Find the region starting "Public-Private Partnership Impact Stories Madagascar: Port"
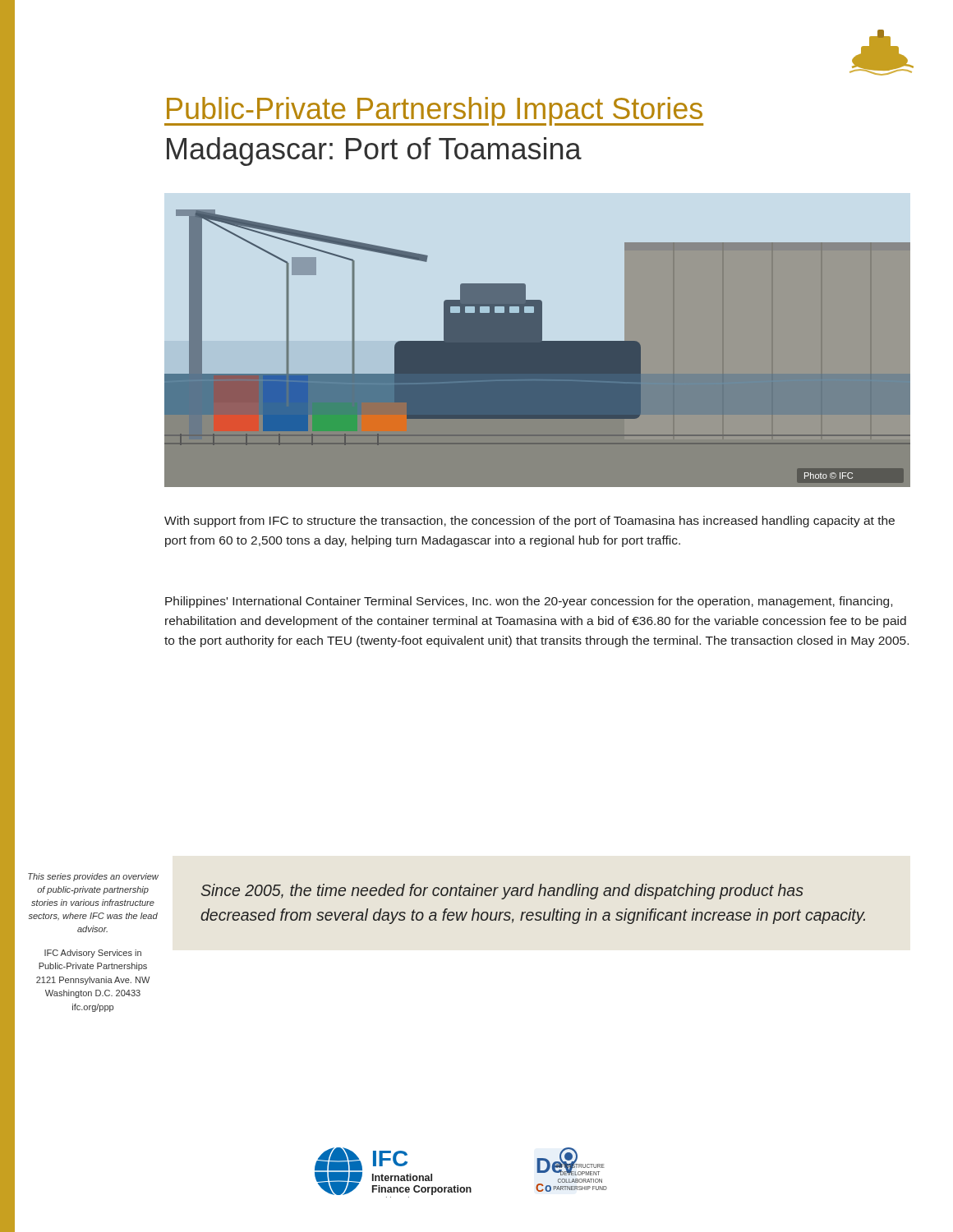The width and height of the screenshot is (953, 1232). 537,129
